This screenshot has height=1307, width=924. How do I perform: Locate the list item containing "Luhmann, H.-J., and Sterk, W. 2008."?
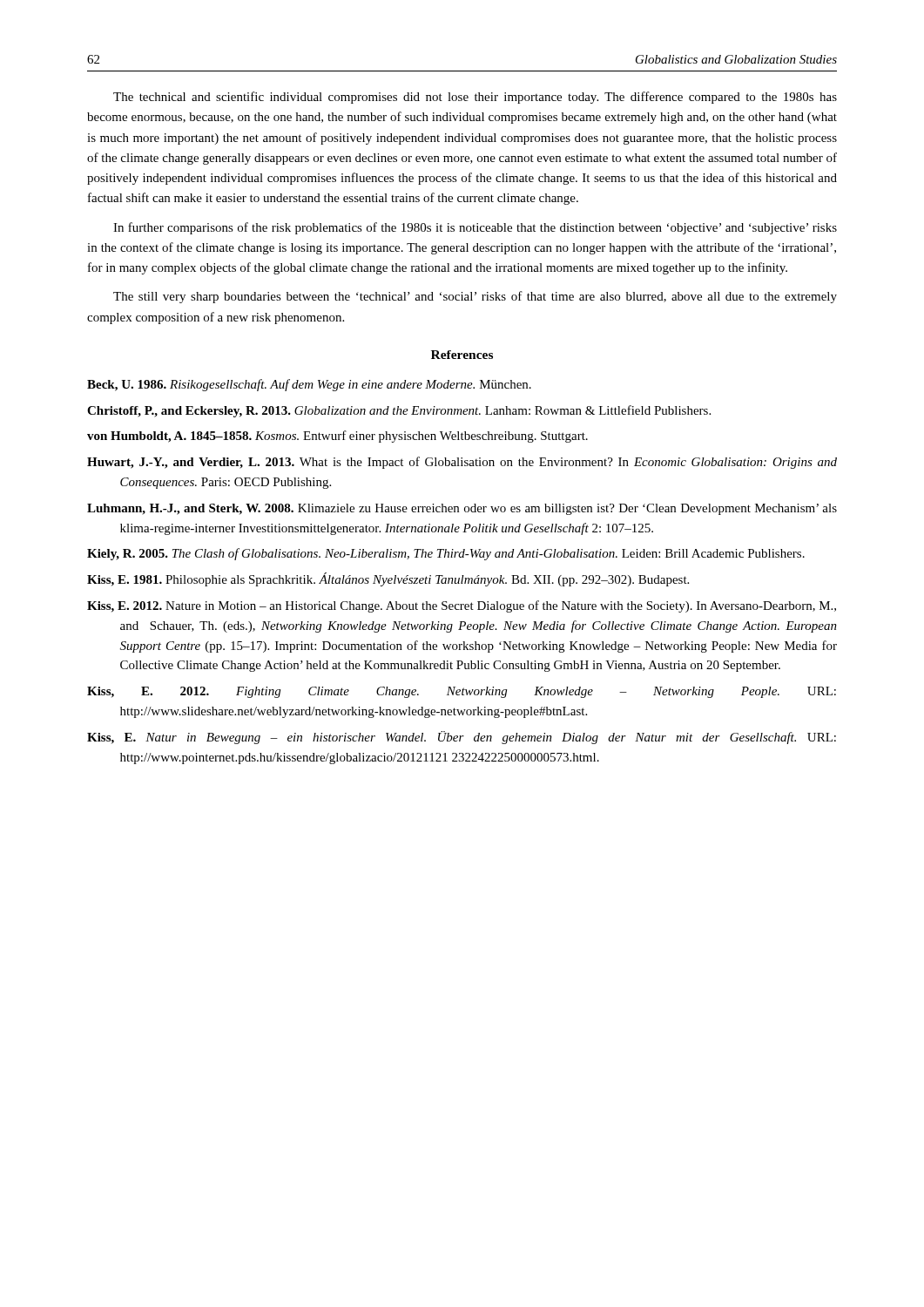(462, 518)
